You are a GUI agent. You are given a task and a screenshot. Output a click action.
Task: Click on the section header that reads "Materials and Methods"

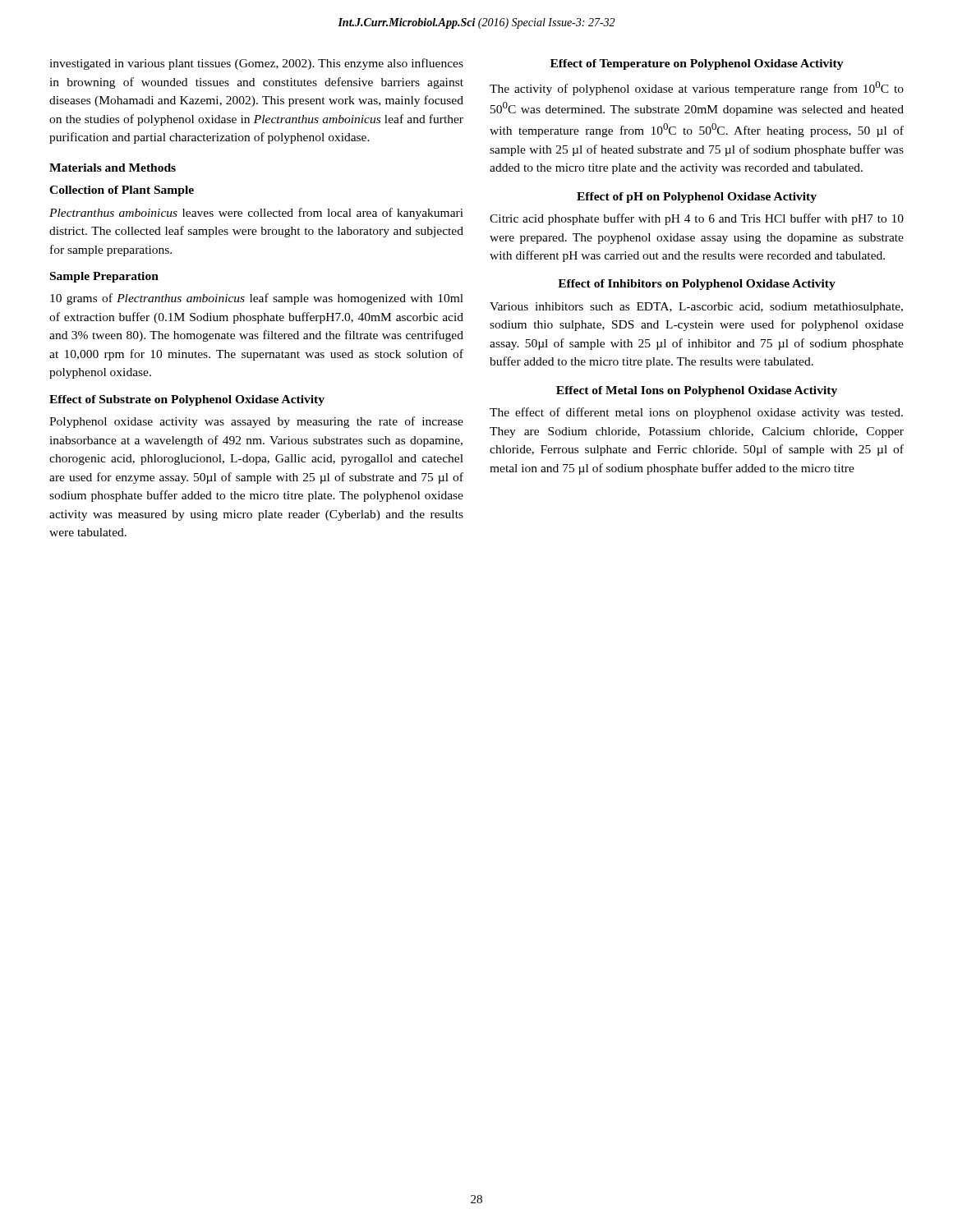113,167
